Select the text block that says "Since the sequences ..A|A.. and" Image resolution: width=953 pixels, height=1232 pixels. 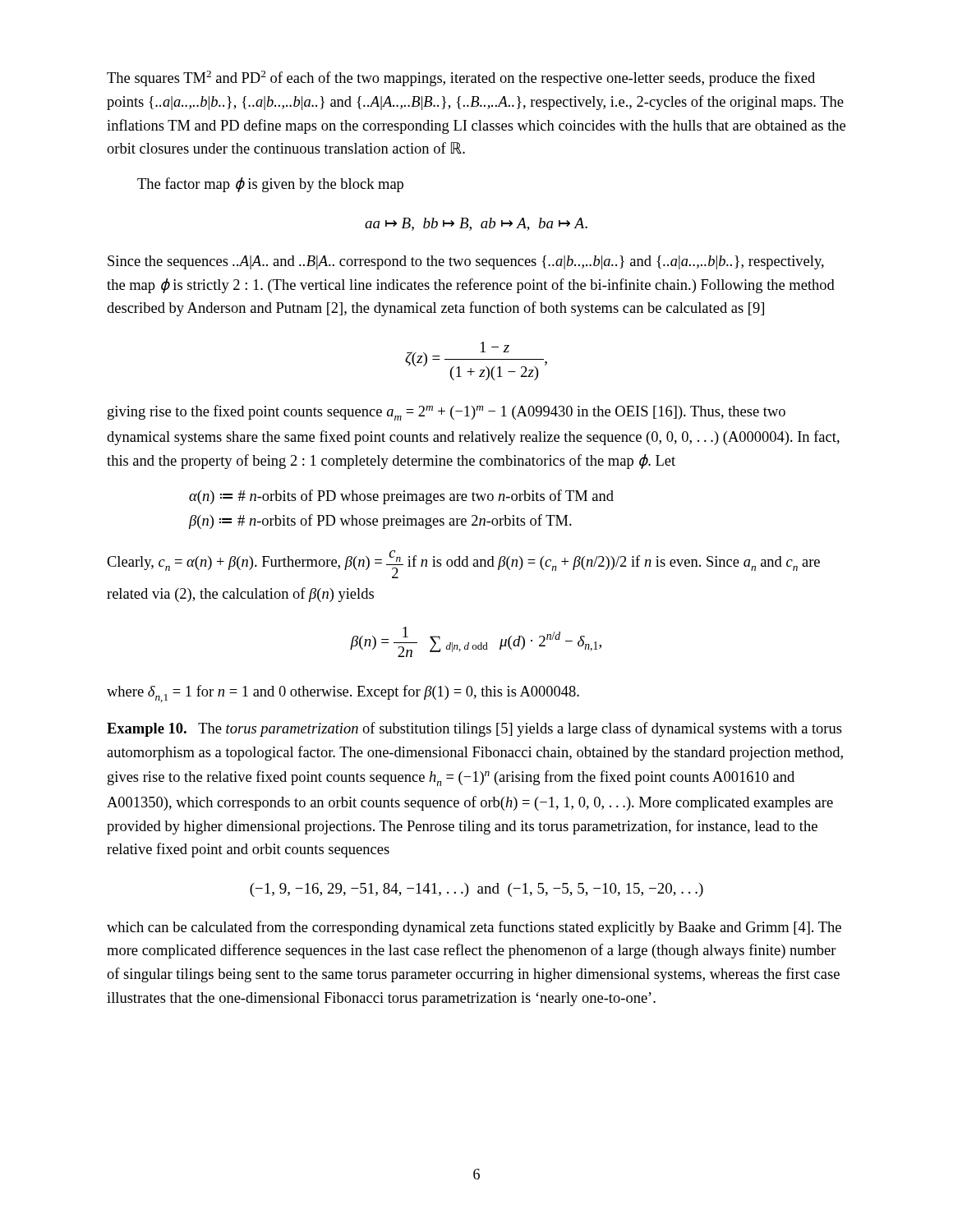click(471, 285)
